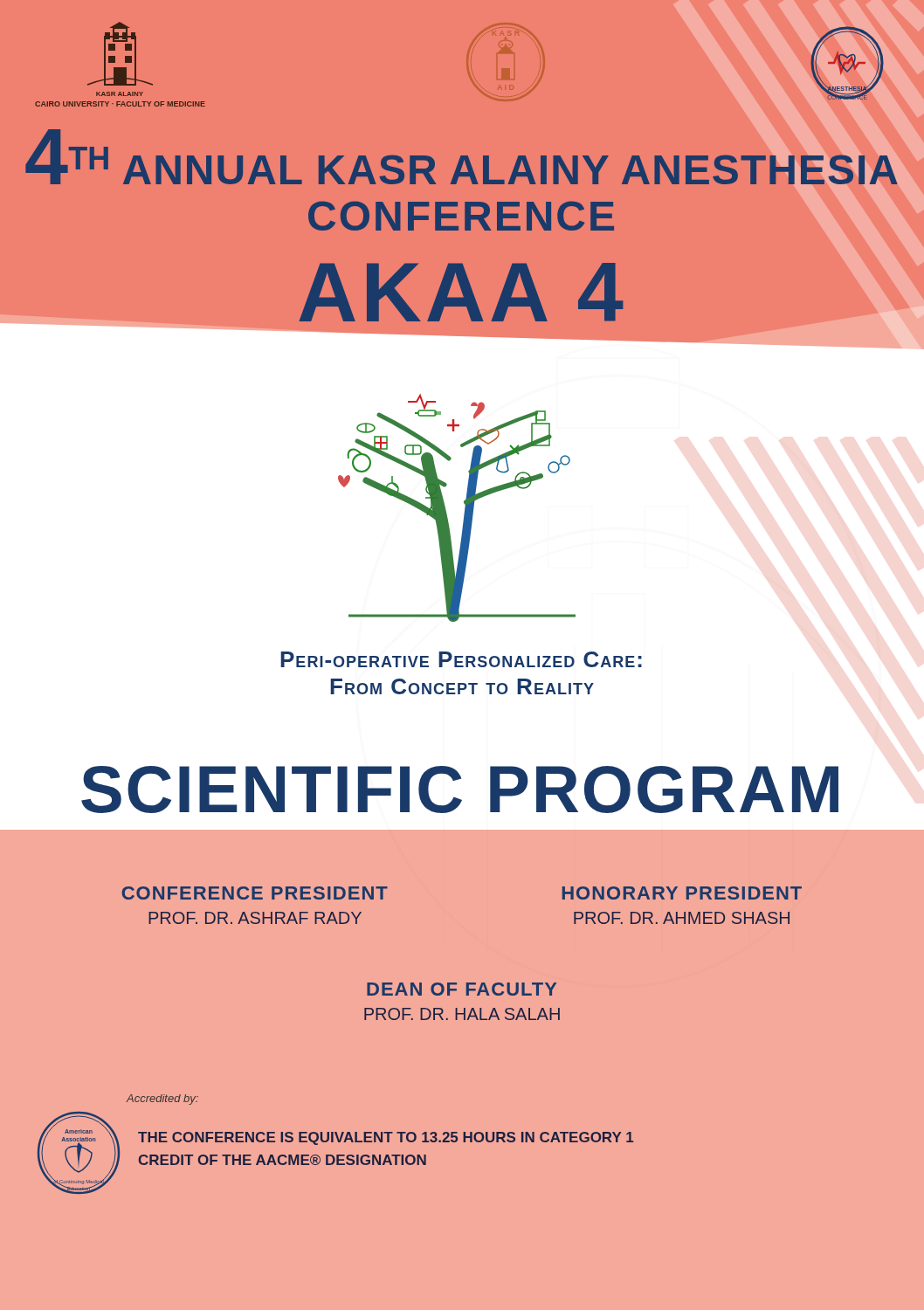Select the illustration
This screenshot has width=924, height=1310.
[x=462, y=486]
